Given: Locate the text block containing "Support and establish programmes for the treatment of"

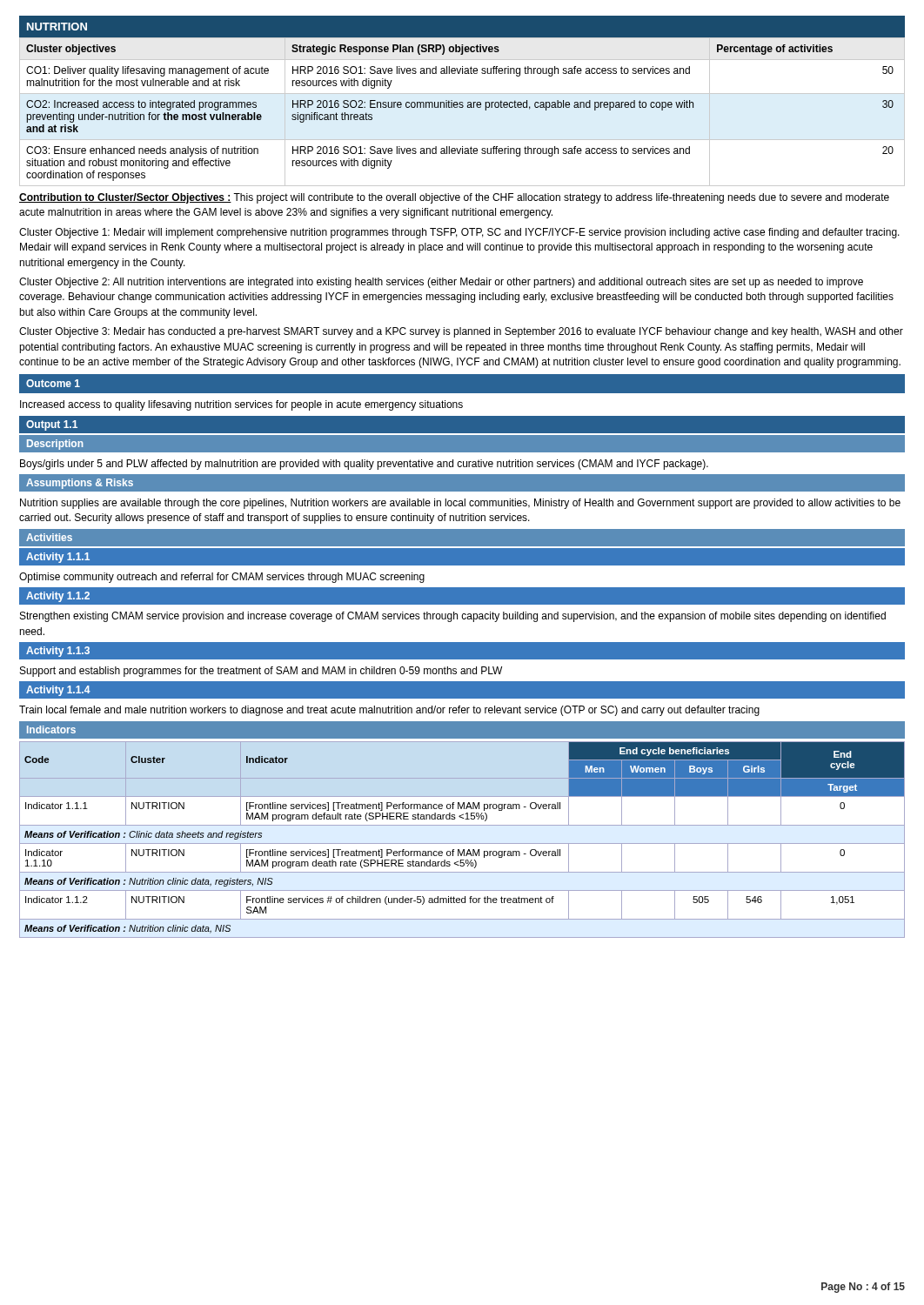Looking at the screenshot, I should 261,671.
